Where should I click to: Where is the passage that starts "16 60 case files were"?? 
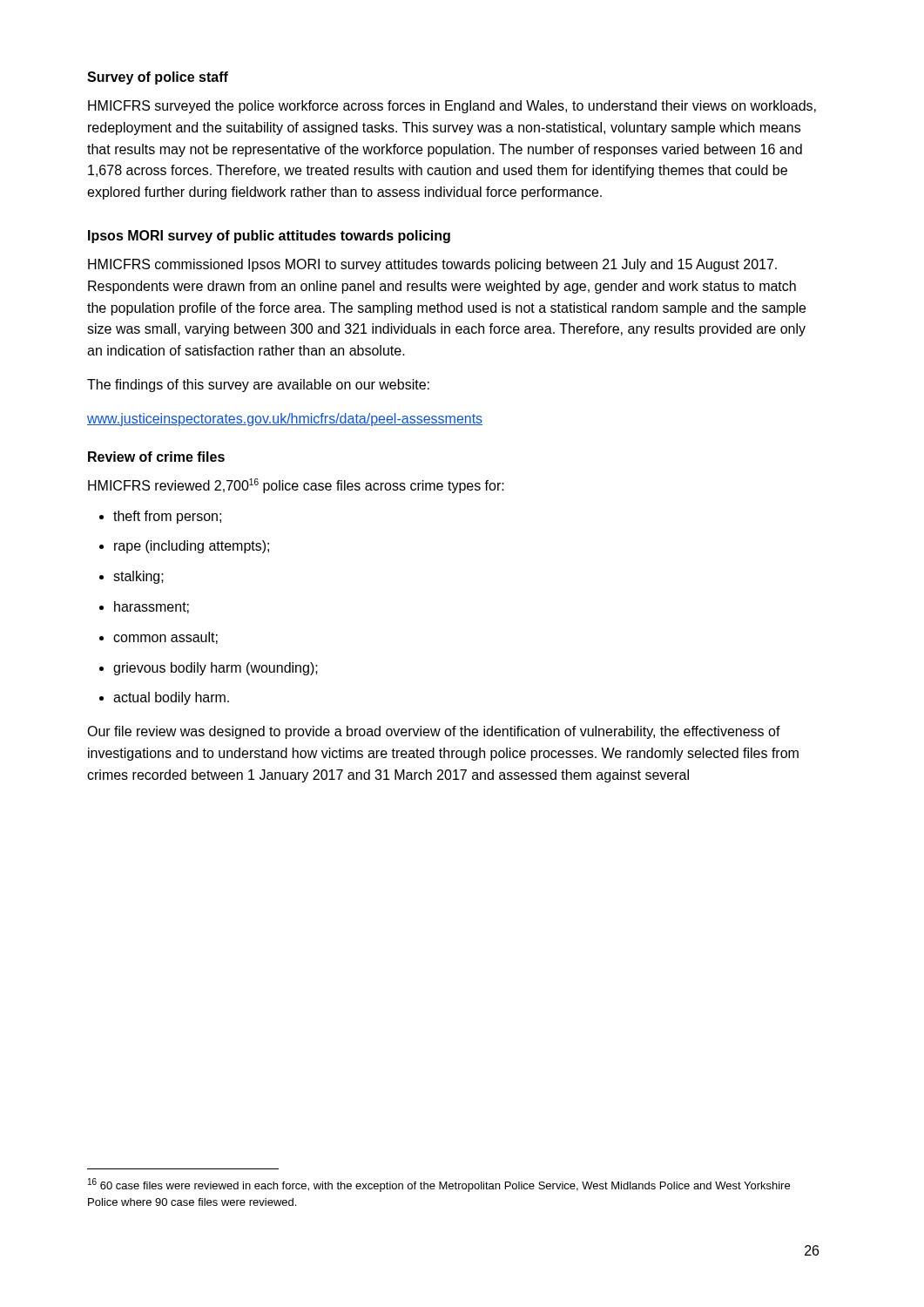[x=439, y=1193]
